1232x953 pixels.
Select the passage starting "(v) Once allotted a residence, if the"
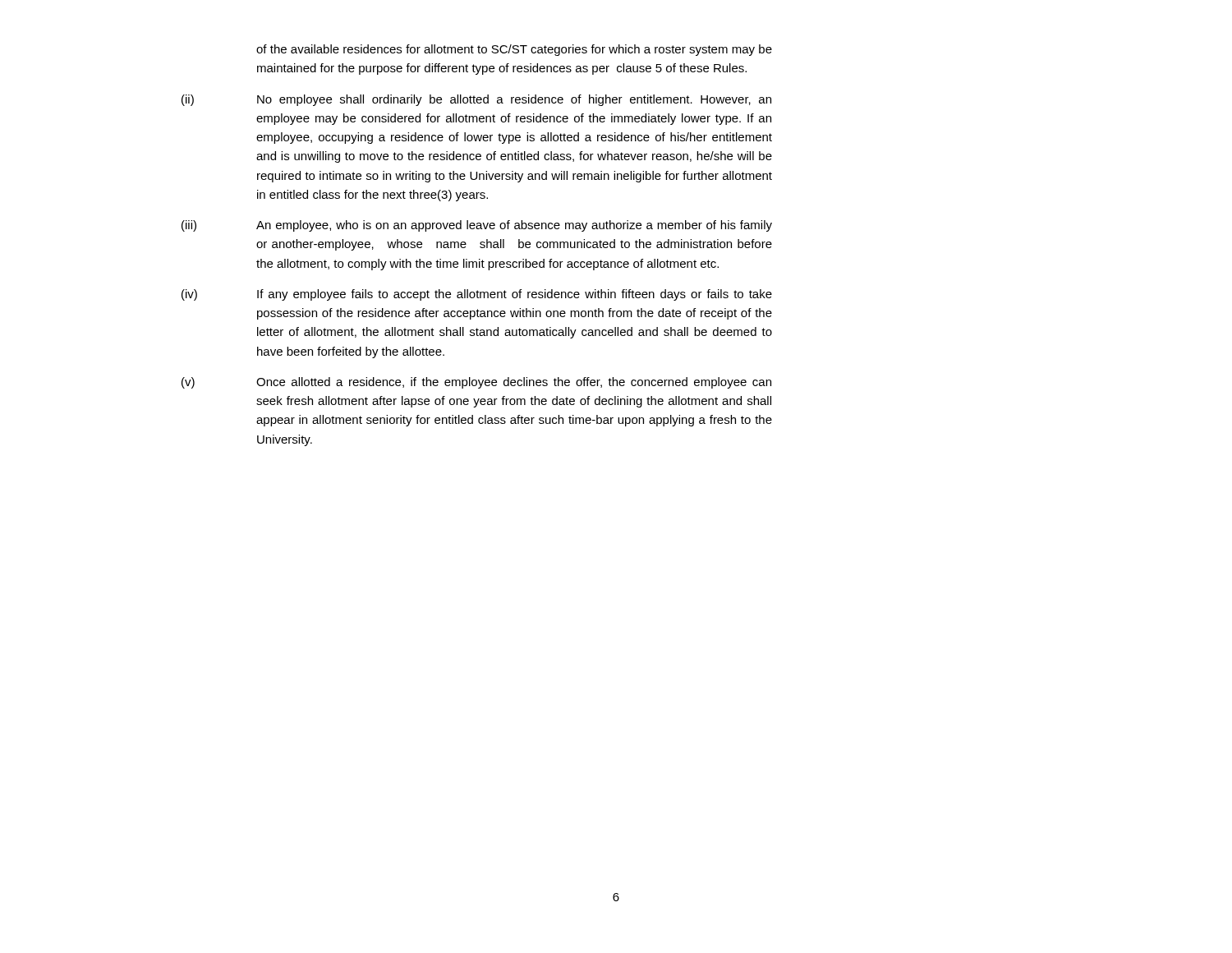coord(476,410)
